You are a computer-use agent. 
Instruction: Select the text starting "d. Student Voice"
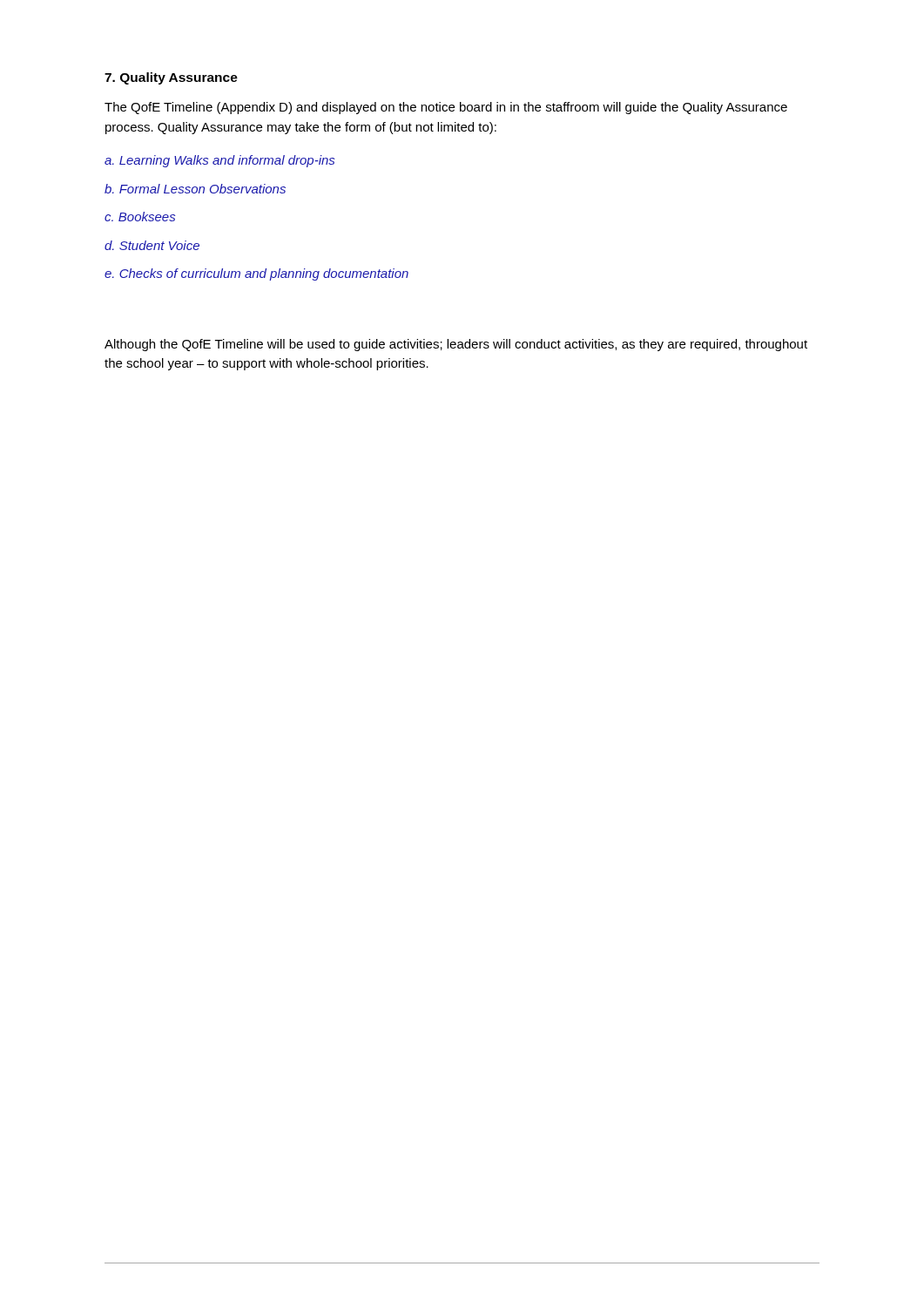click(x=152, y=245)
